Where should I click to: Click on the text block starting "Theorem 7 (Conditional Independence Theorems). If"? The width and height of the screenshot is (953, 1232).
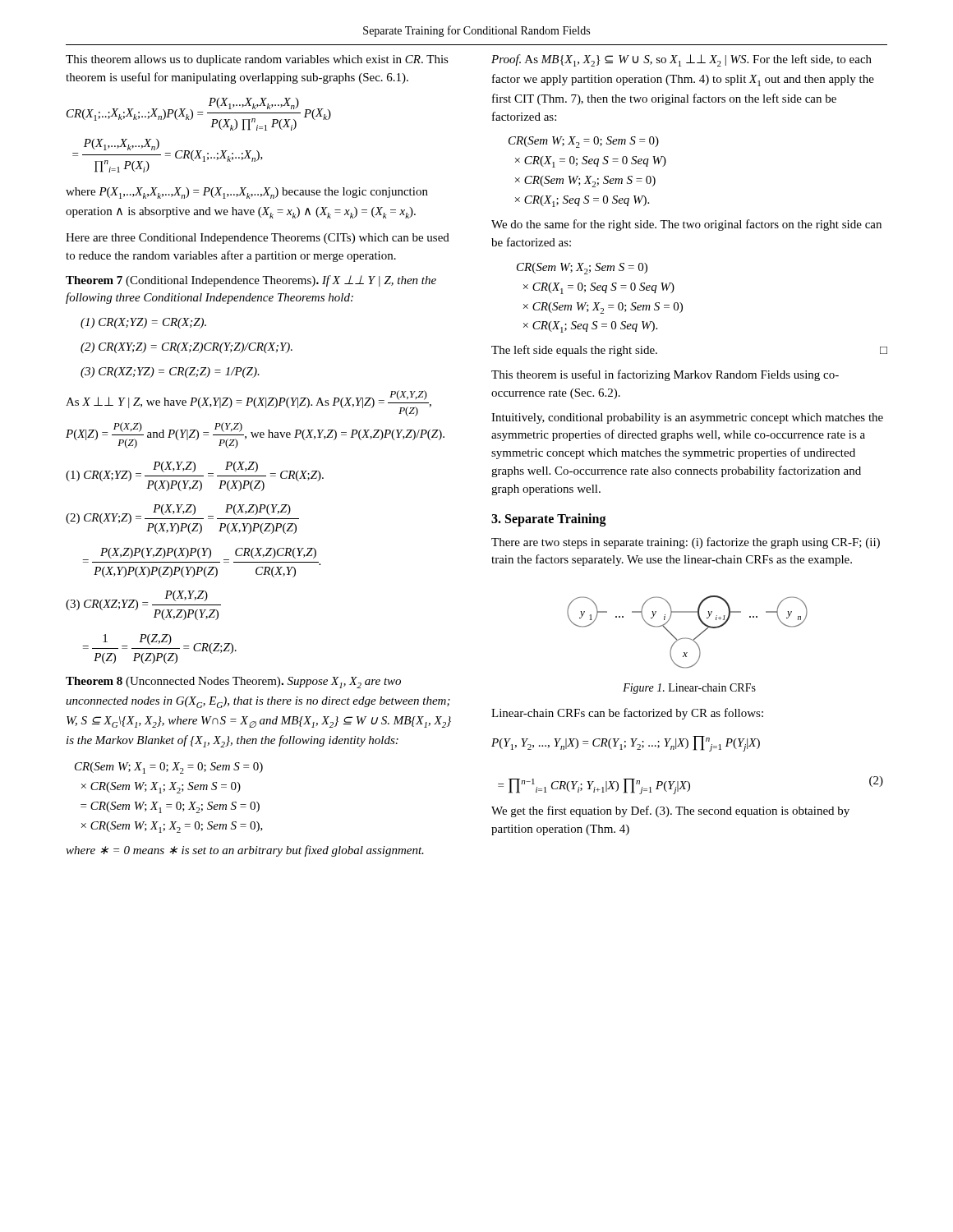[x=251, y=281]
